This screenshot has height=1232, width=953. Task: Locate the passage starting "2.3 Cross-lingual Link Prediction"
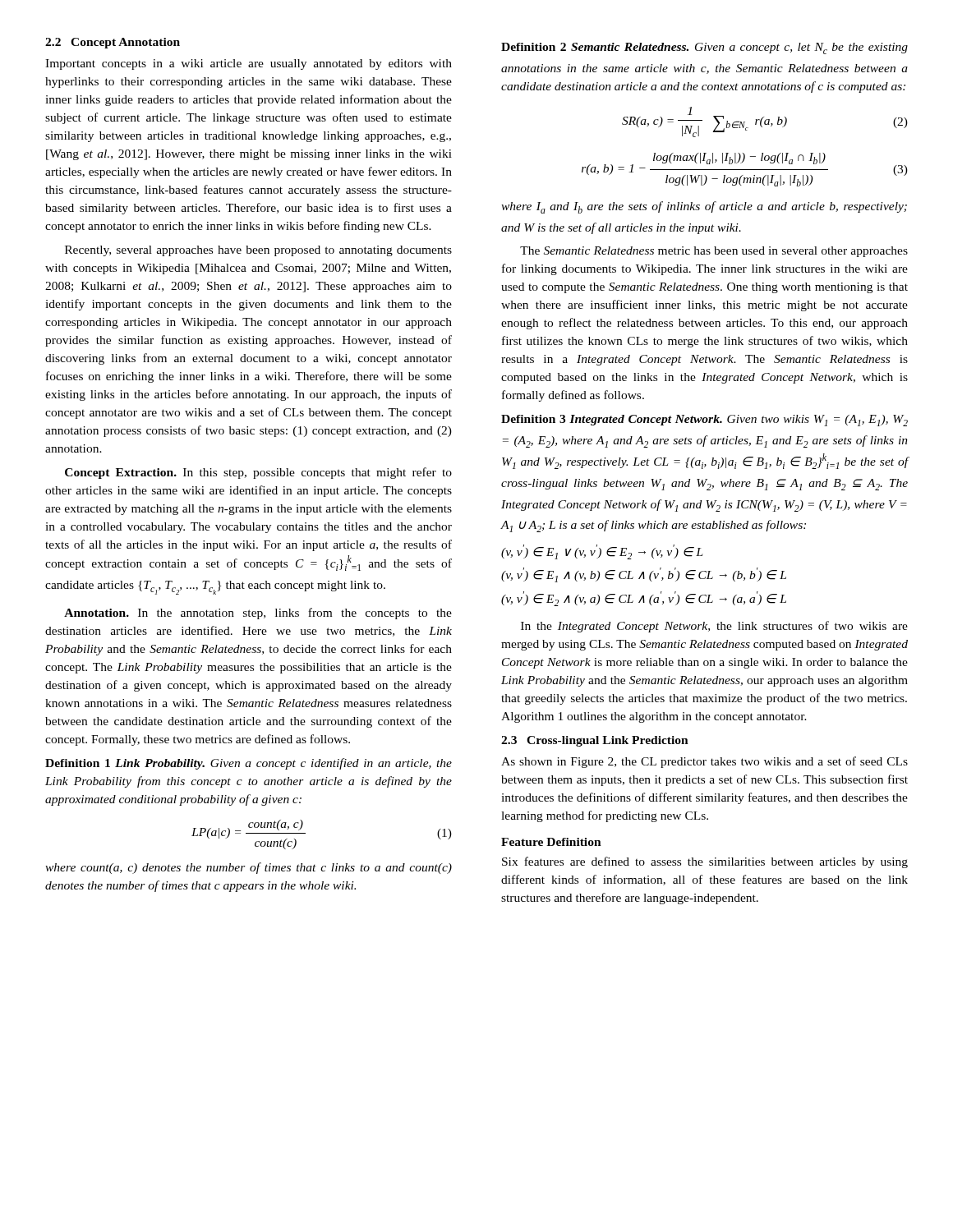coord(595,741)
